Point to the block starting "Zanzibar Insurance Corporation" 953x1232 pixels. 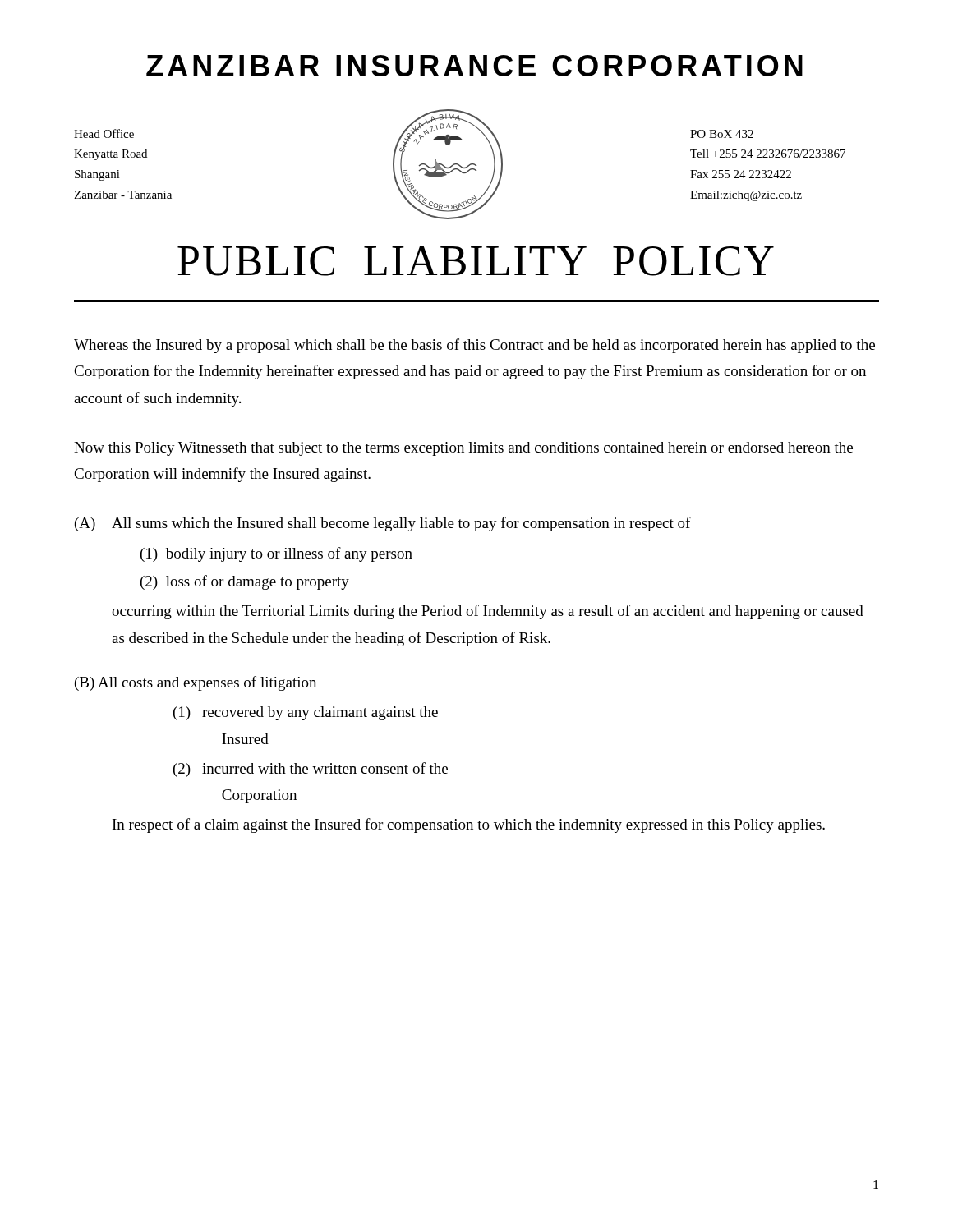coord(476,67)
